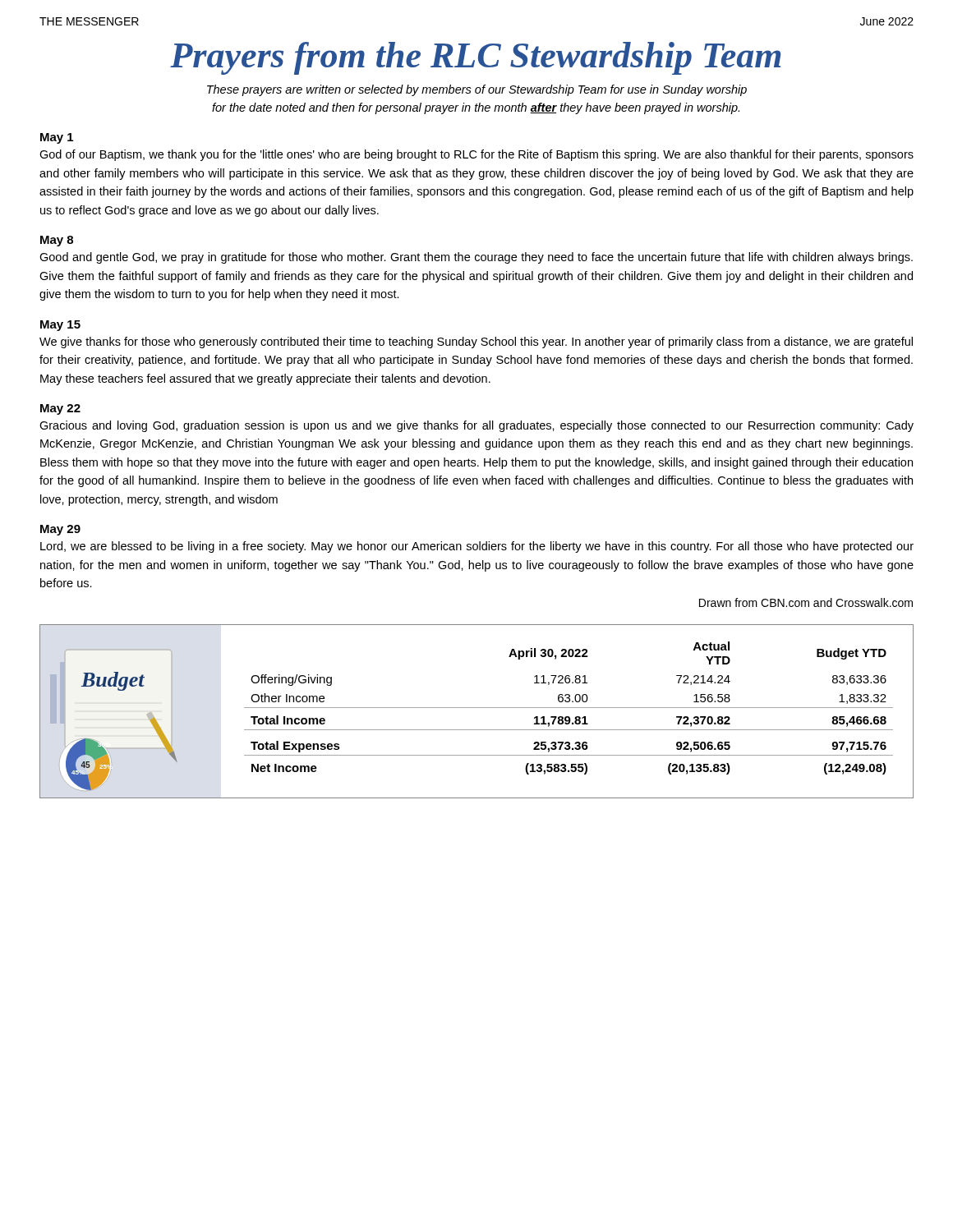Click on the block starting "These prayers are written or"
953x1232 pixels.
coord(476,98)
